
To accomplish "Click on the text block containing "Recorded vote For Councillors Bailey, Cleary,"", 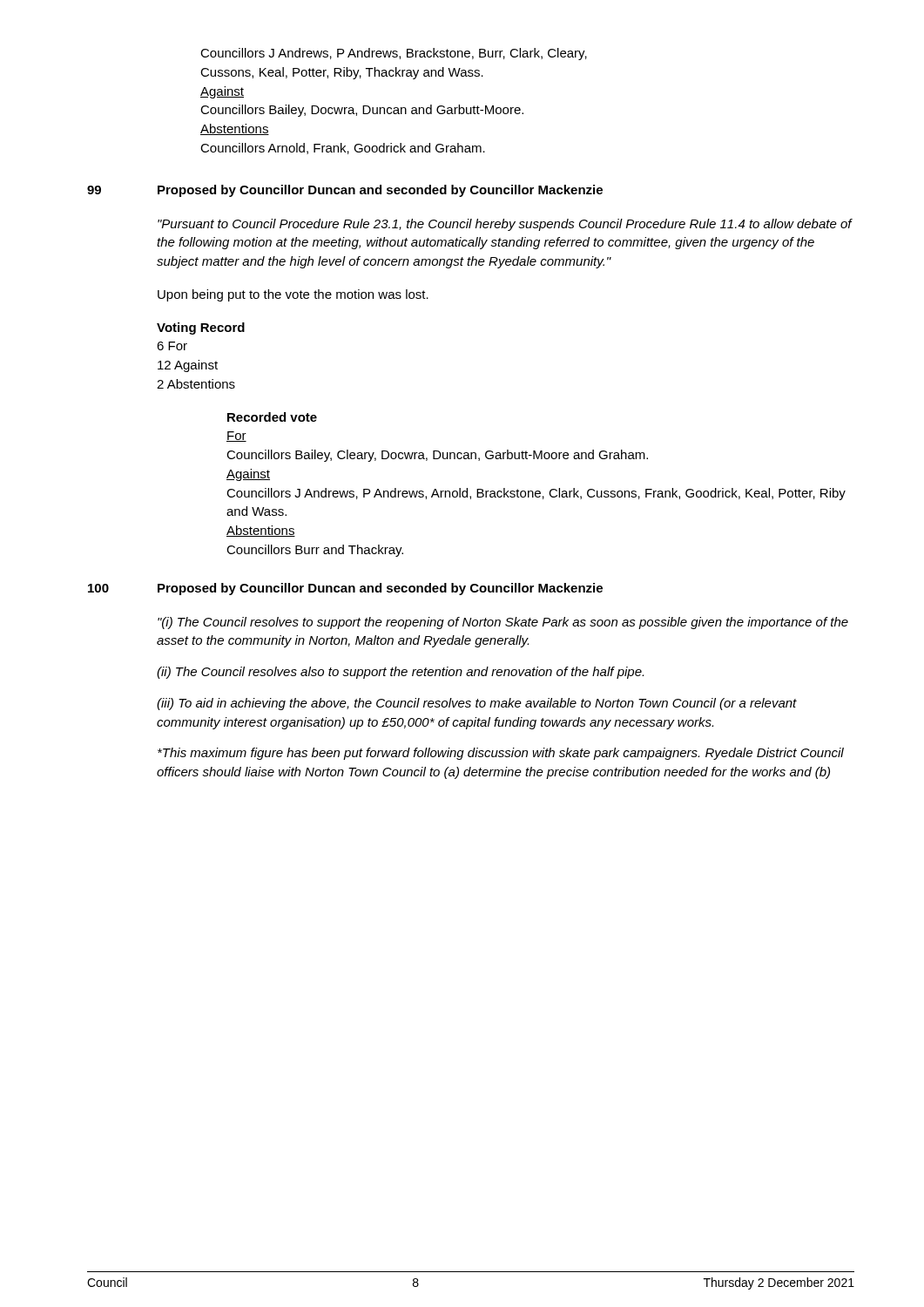I will [540, 483].
